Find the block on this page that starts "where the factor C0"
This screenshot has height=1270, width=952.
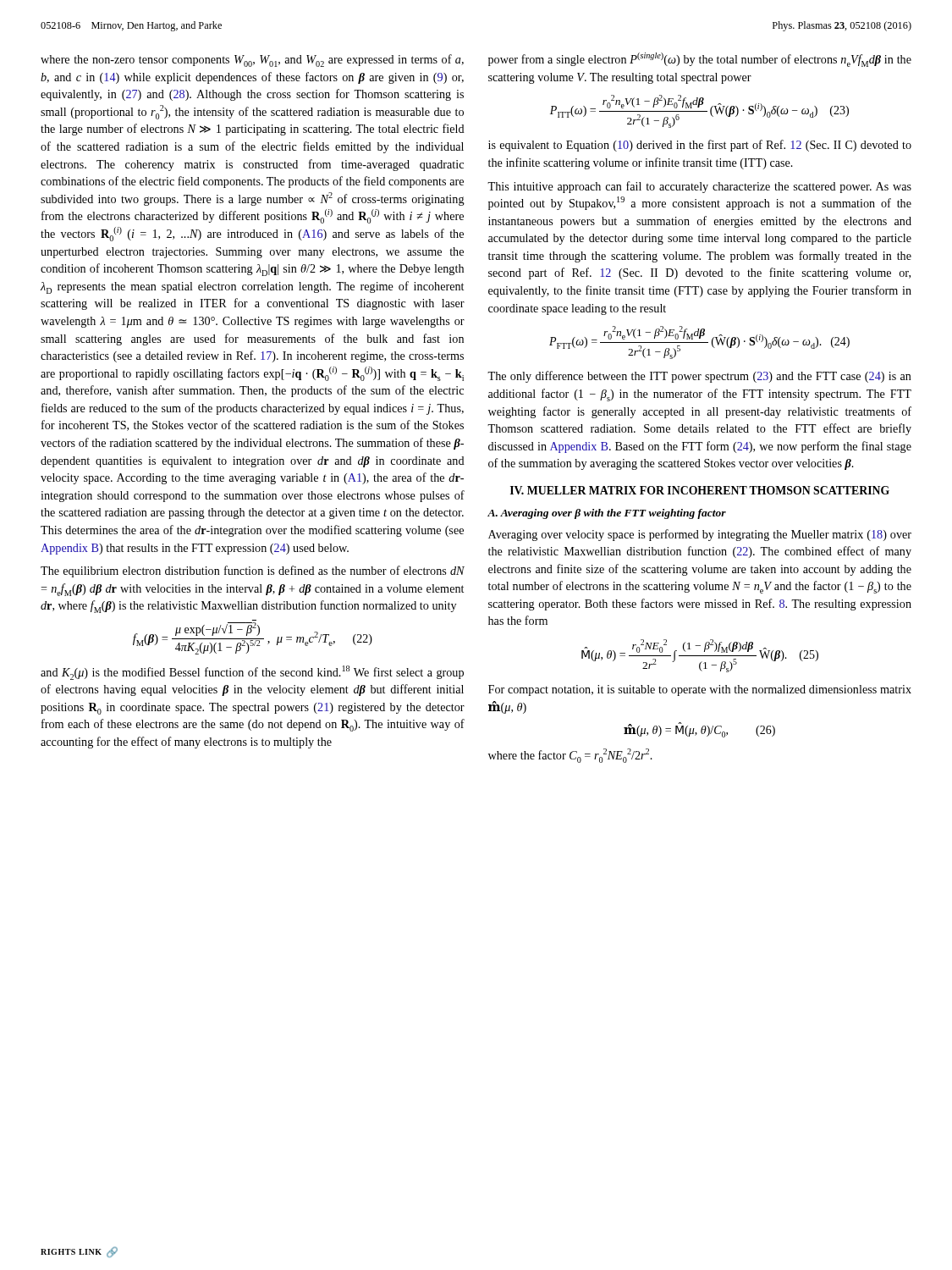[x=570, y=756]
